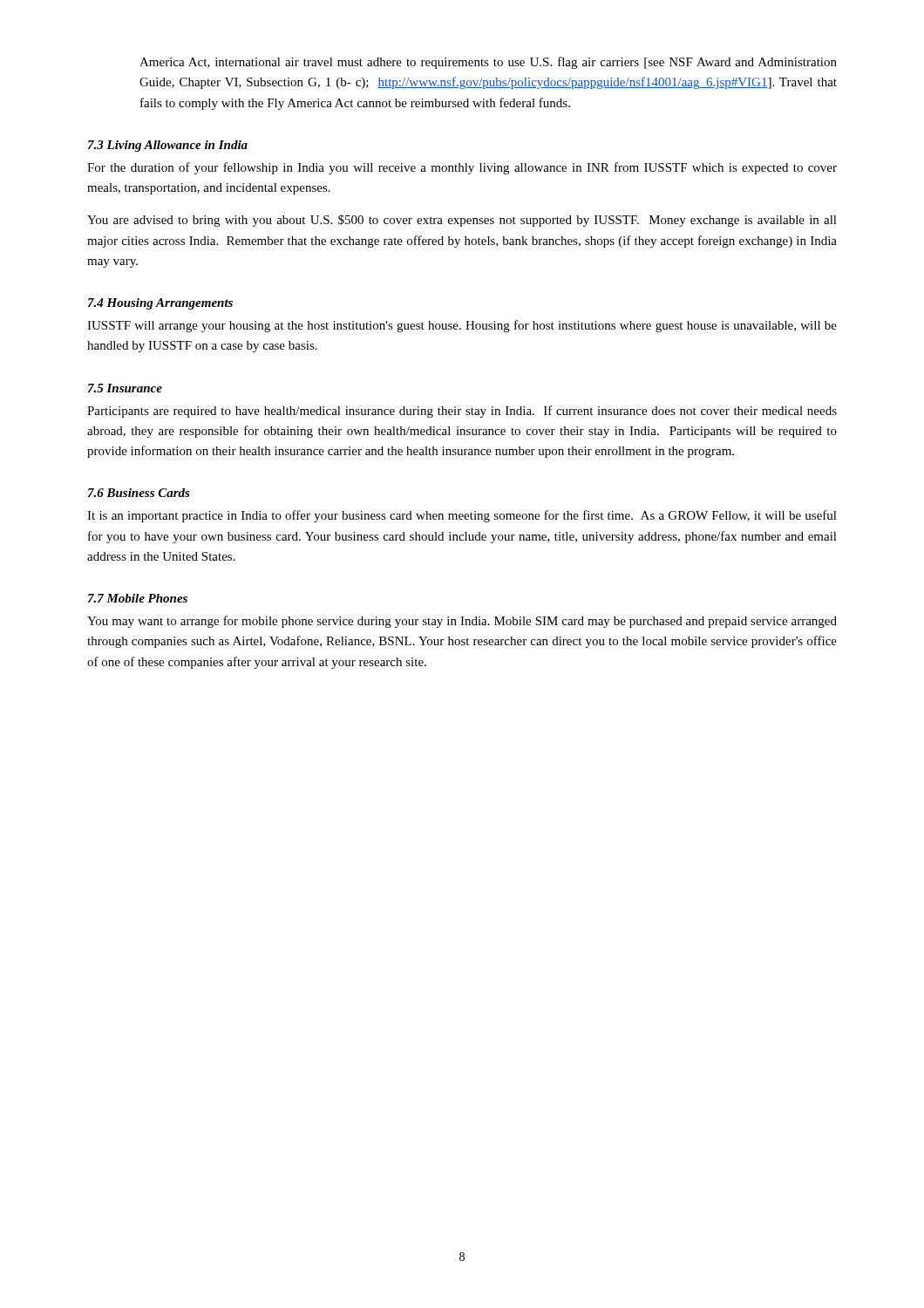Locate the text "7.5 Insurance"
Viewport: 924px width, 1308px height.
click(x=125, y=388)
